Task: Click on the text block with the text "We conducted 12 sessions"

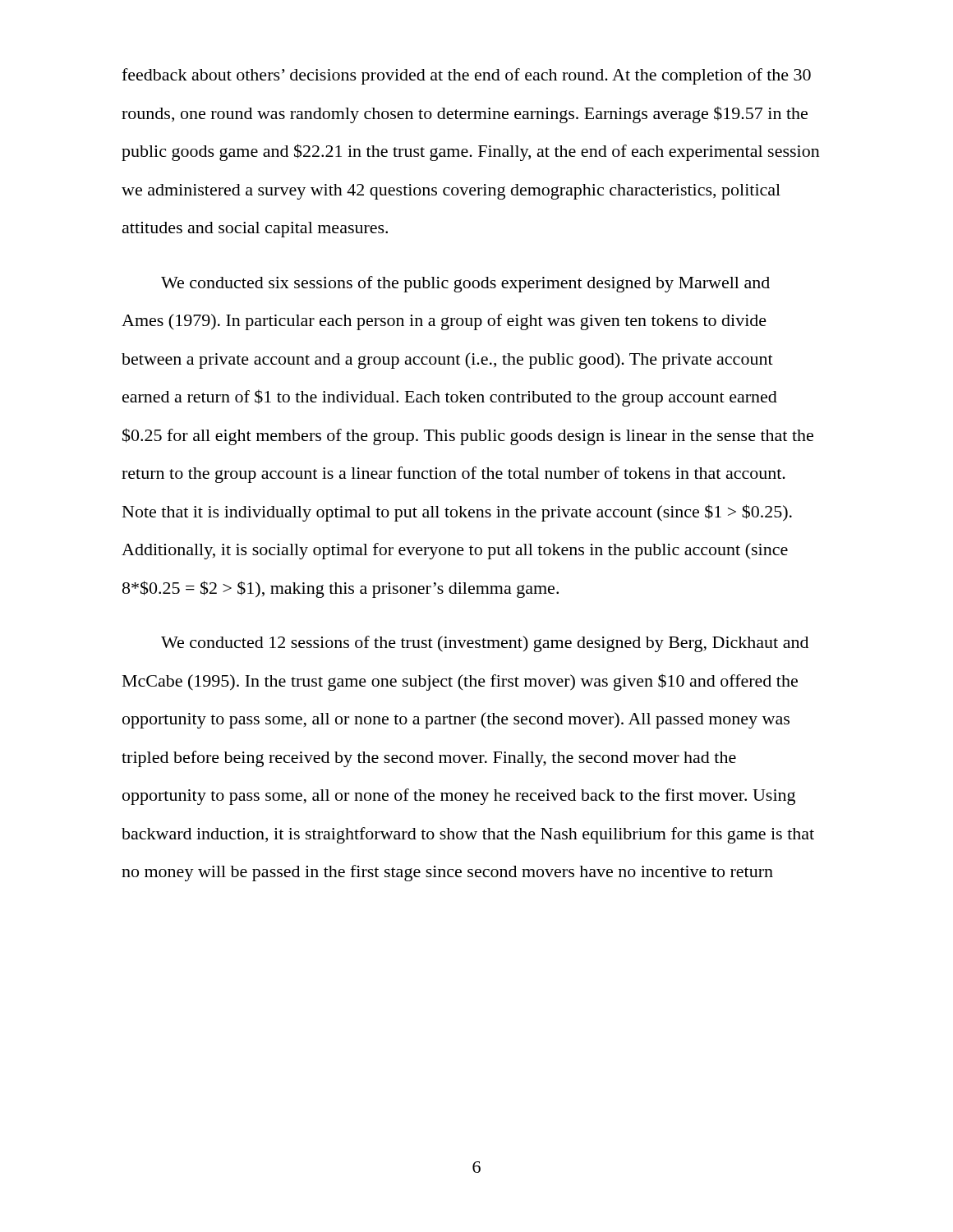Action: coord(476,757)
